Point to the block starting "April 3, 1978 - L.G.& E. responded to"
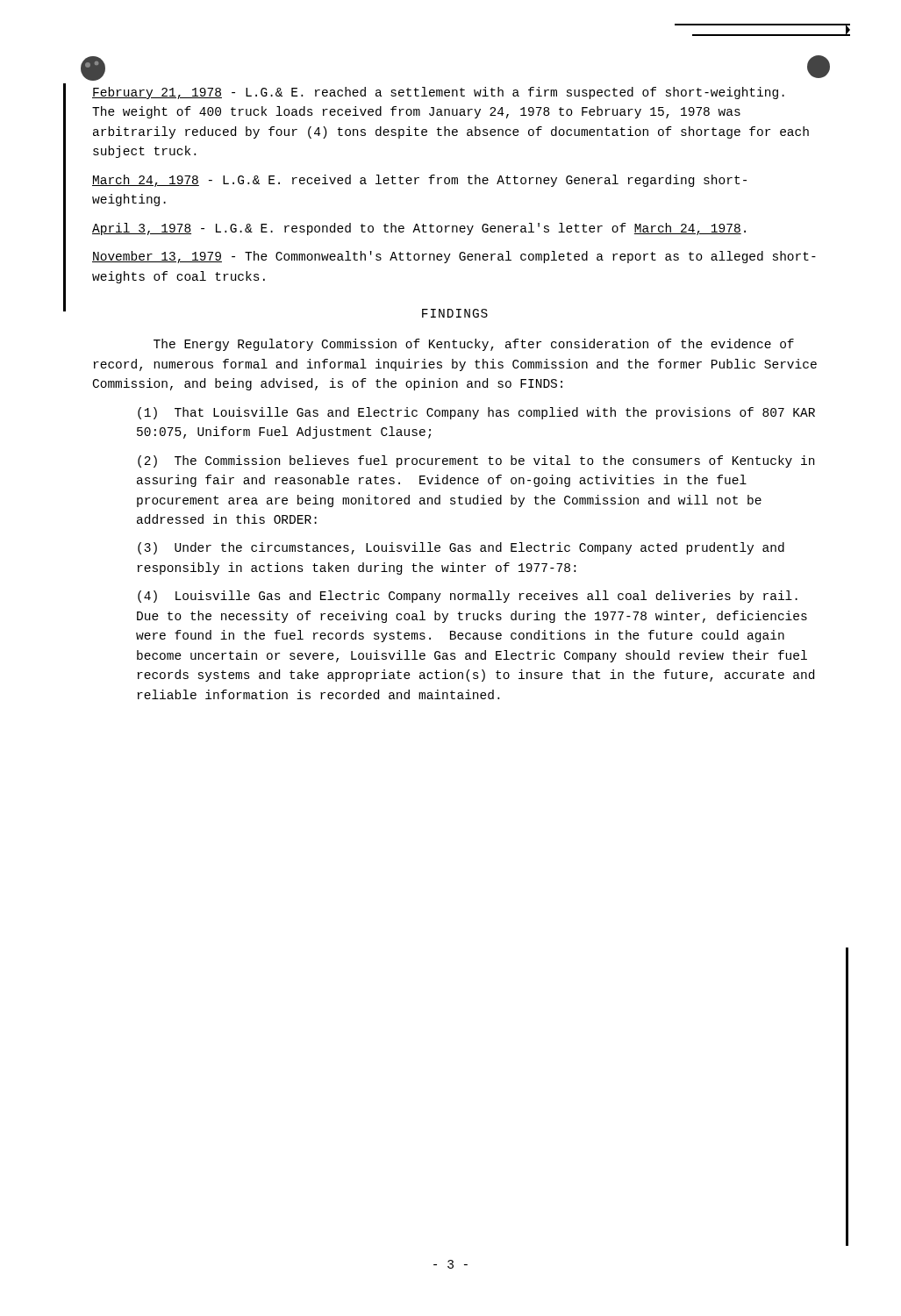 point(420,229)
